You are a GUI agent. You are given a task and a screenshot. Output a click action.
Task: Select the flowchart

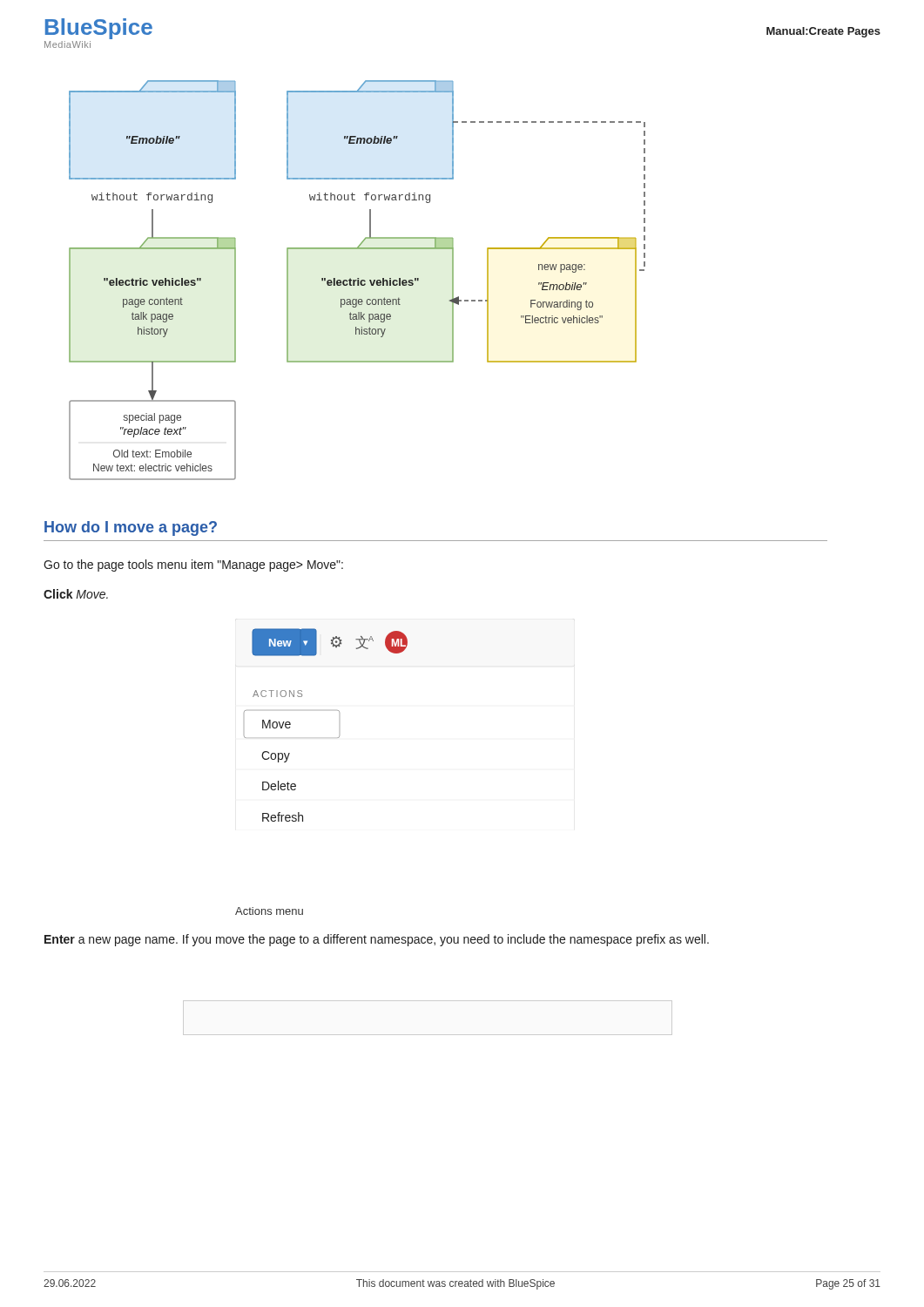click(348, 284)
